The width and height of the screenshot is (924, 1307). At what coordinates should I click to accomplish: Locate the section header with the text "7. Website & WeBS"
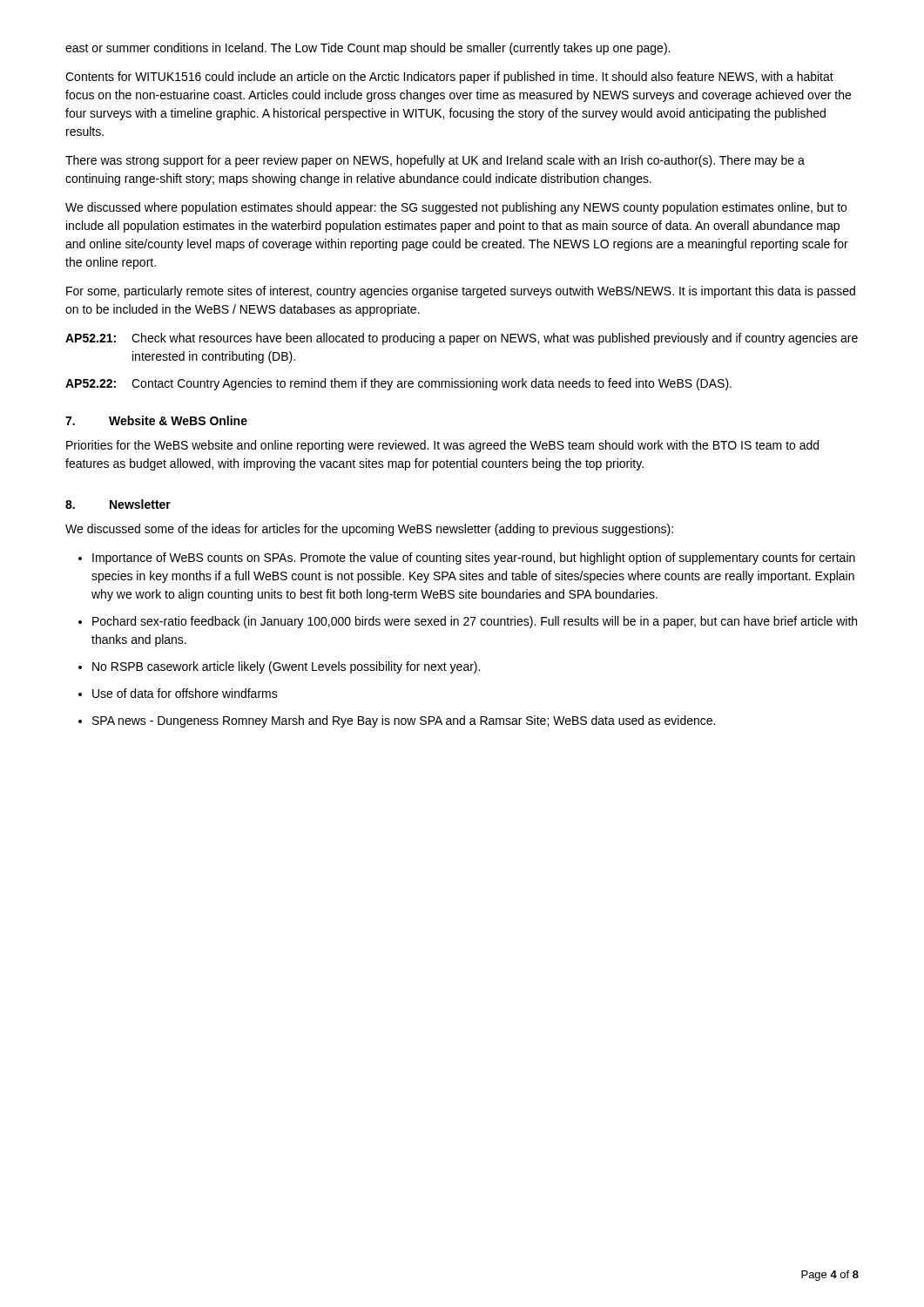(156, 420)
